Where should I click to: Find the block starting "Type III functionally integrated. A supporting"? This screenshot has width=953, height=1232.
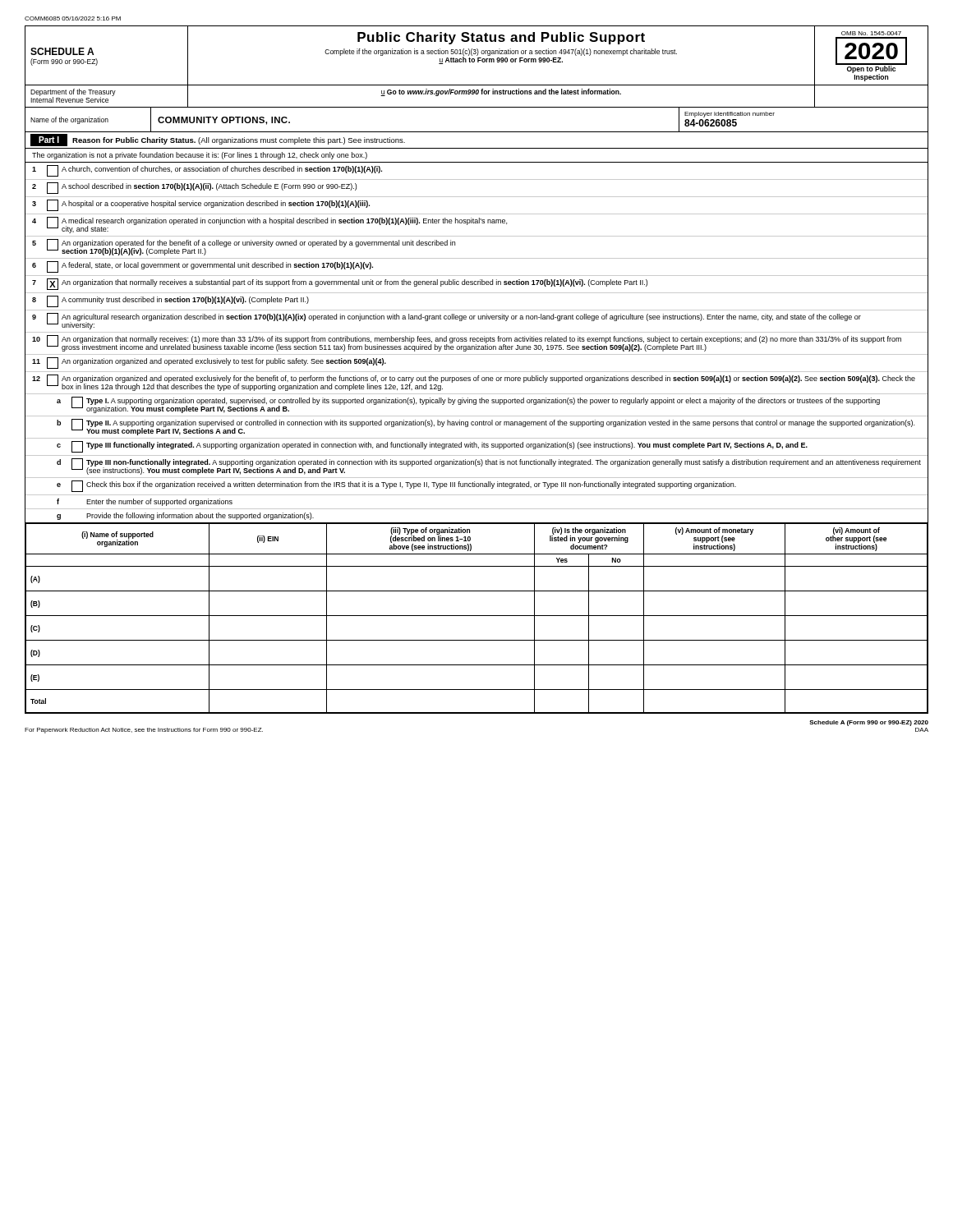pos(447,445)
